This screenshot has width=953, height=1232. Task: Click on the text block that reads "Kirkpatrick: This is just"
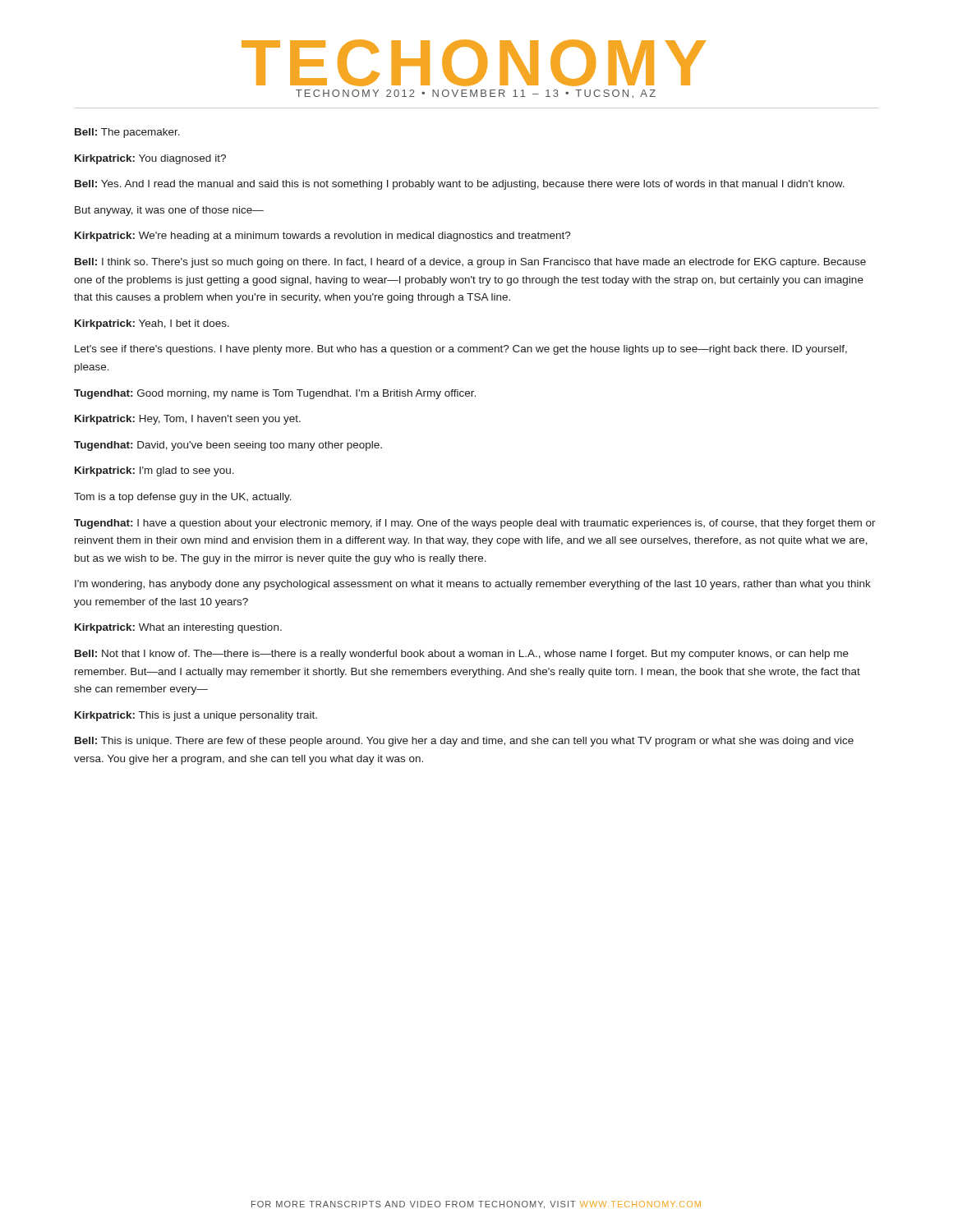(x=196, y=715)
